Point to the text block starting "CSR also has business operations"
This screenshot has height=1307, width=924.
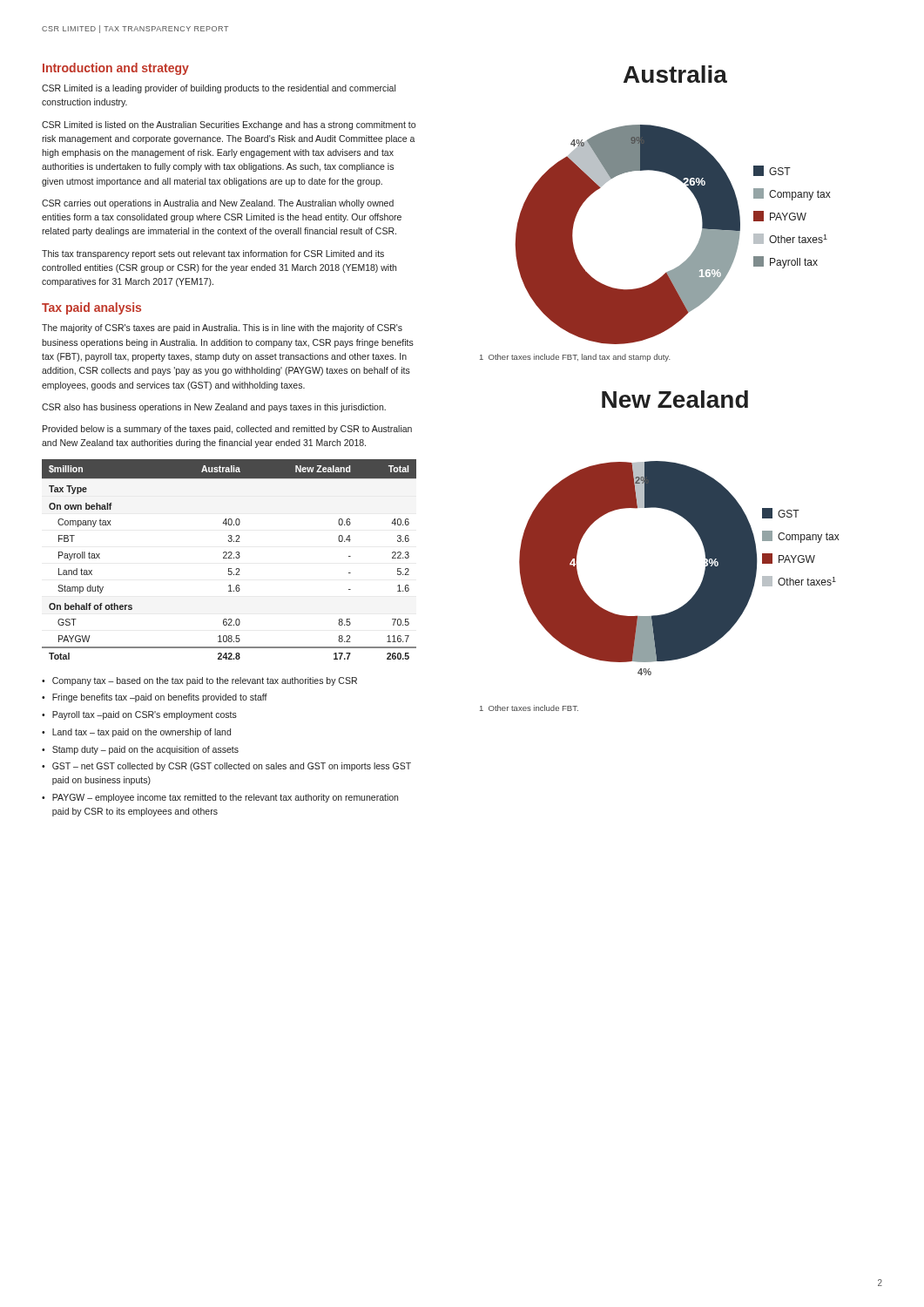pyautogui.click(x=214, y=407)
